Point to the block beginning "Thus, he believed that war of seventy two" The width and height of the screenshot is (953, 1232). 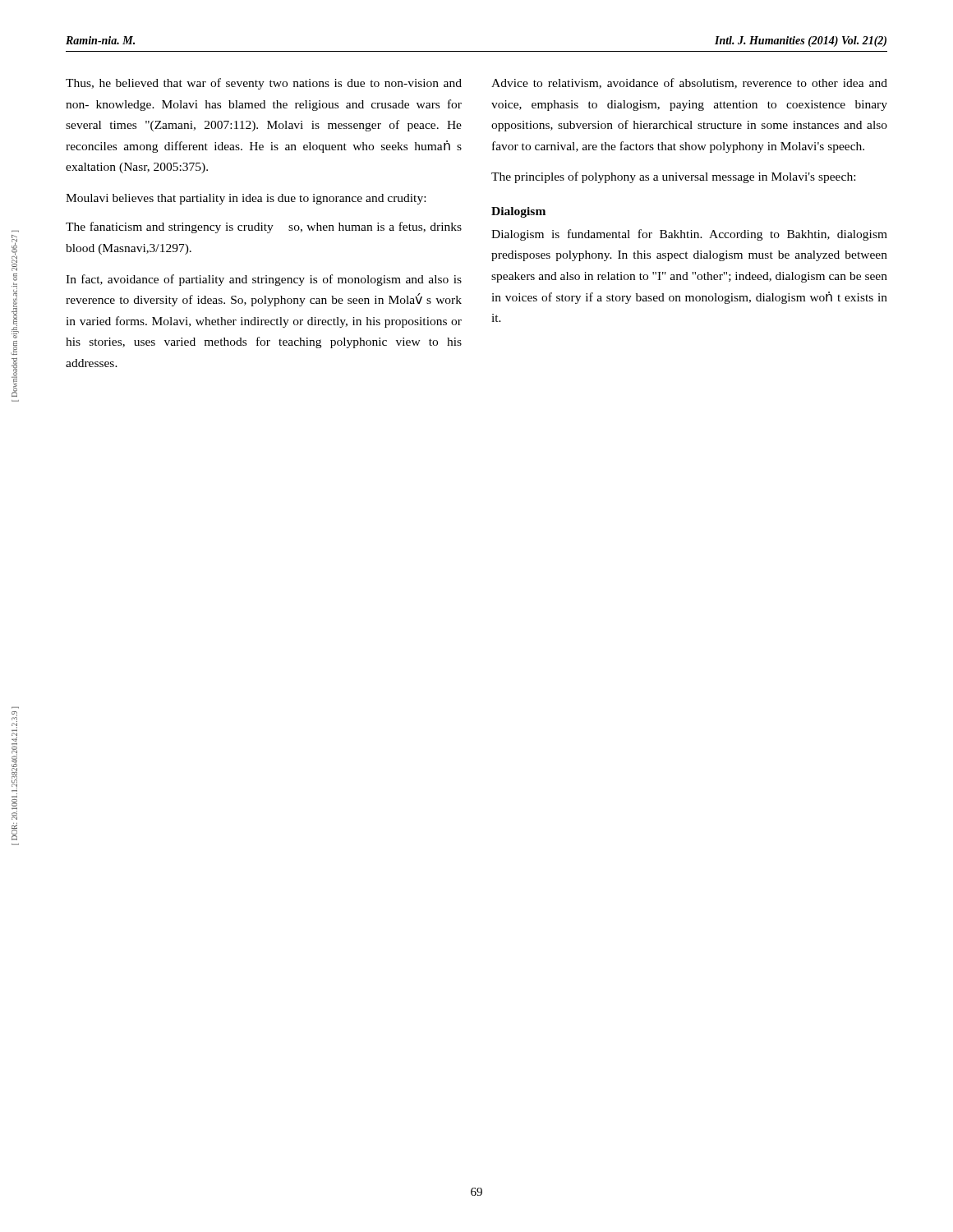pos(264,125)
